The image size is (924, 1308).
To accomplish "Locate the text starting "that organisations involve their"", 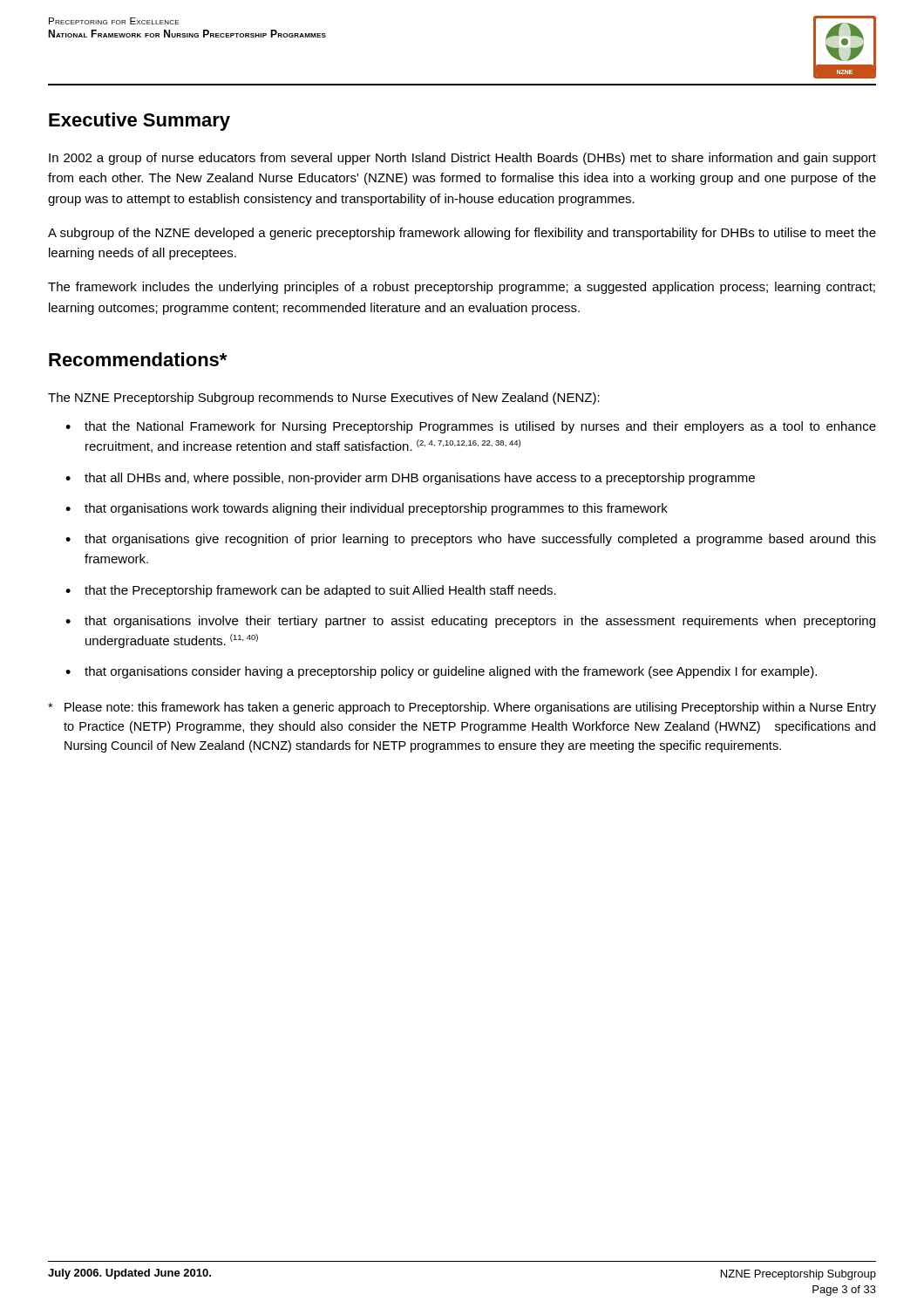I will 480,630.
